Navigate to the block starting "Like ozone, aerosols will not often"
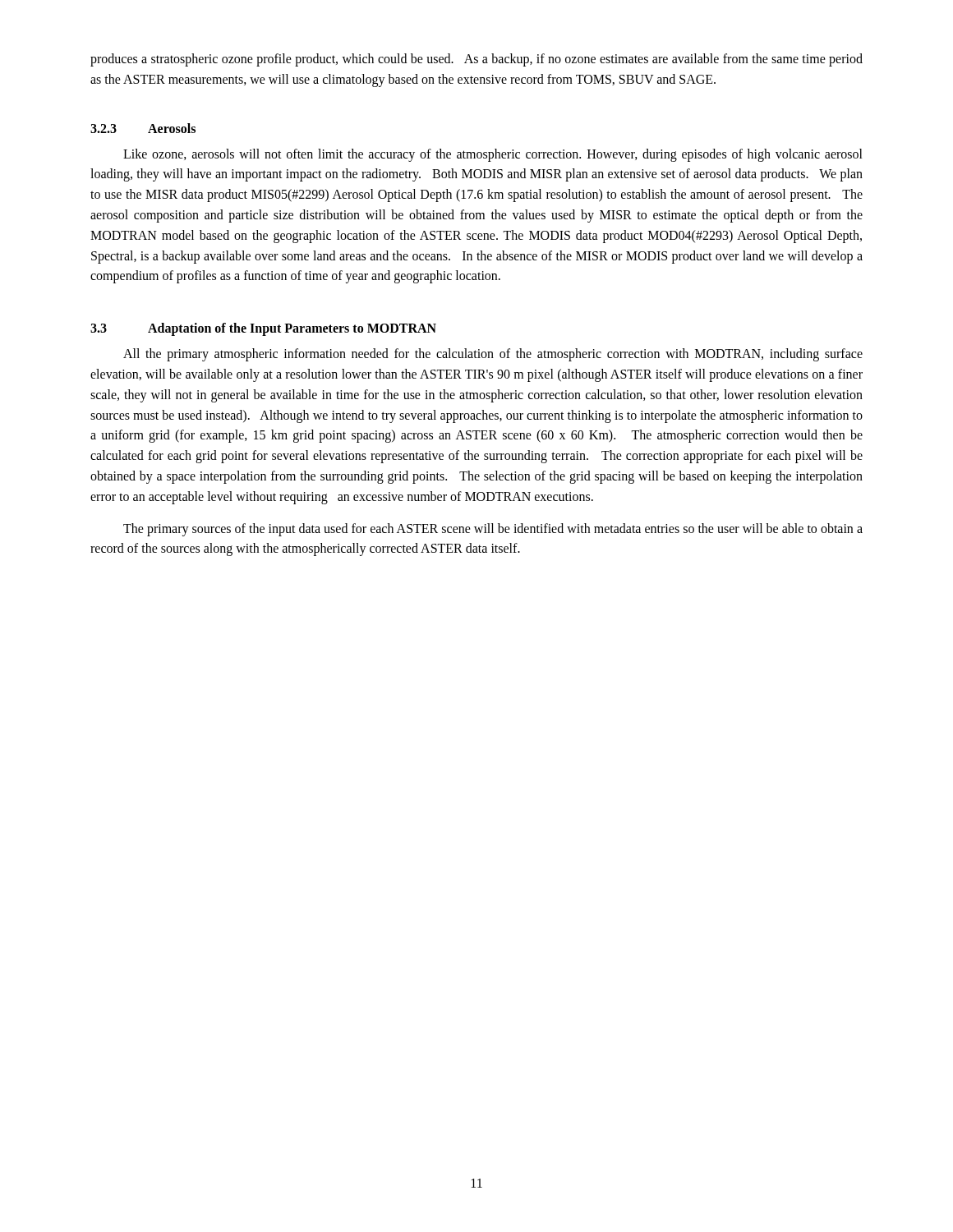Screen dimensions: 1232x953 coord(476,216)
